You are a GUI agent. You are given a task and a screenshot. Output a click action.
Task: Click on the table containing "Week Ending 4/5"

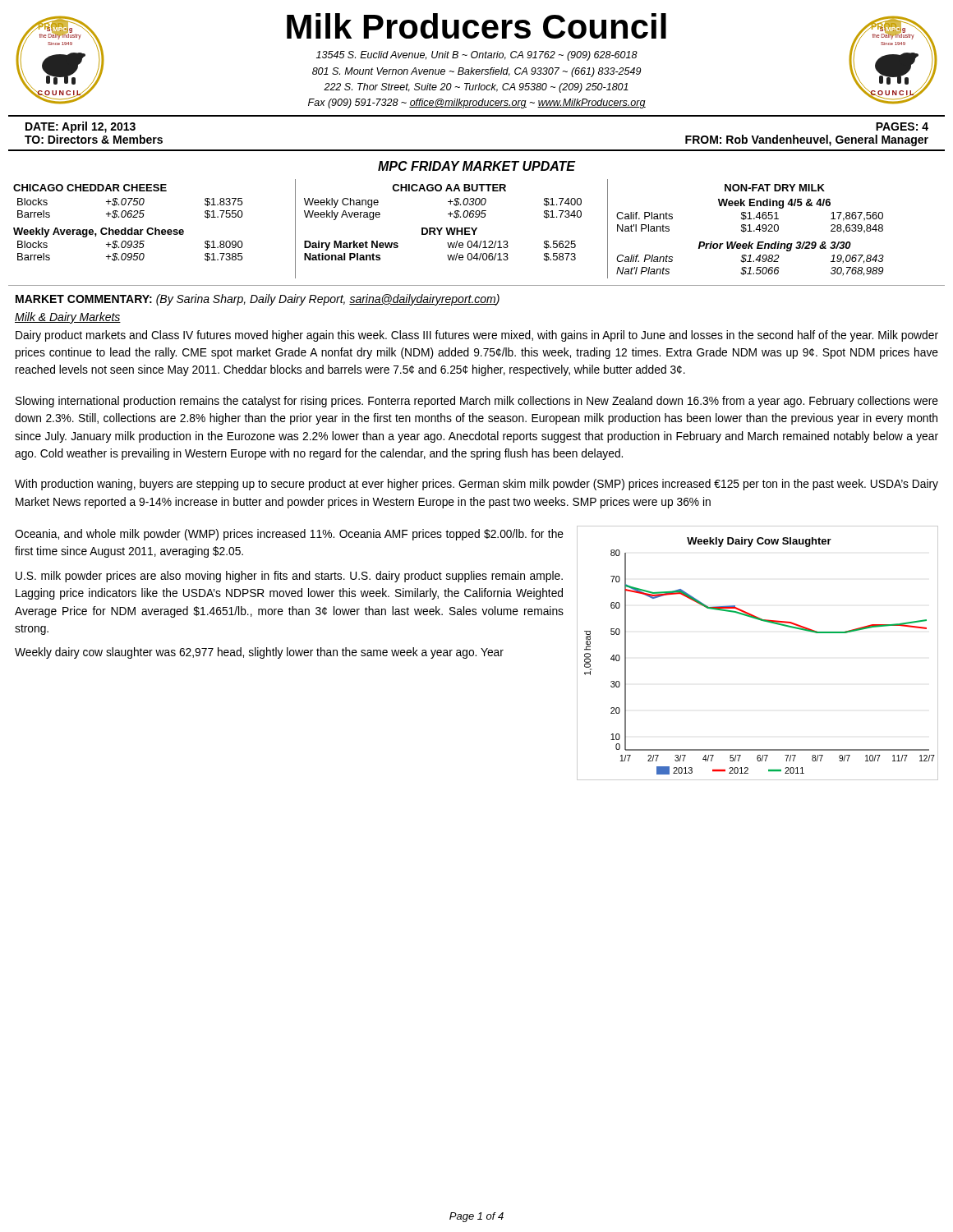point(776,228)
